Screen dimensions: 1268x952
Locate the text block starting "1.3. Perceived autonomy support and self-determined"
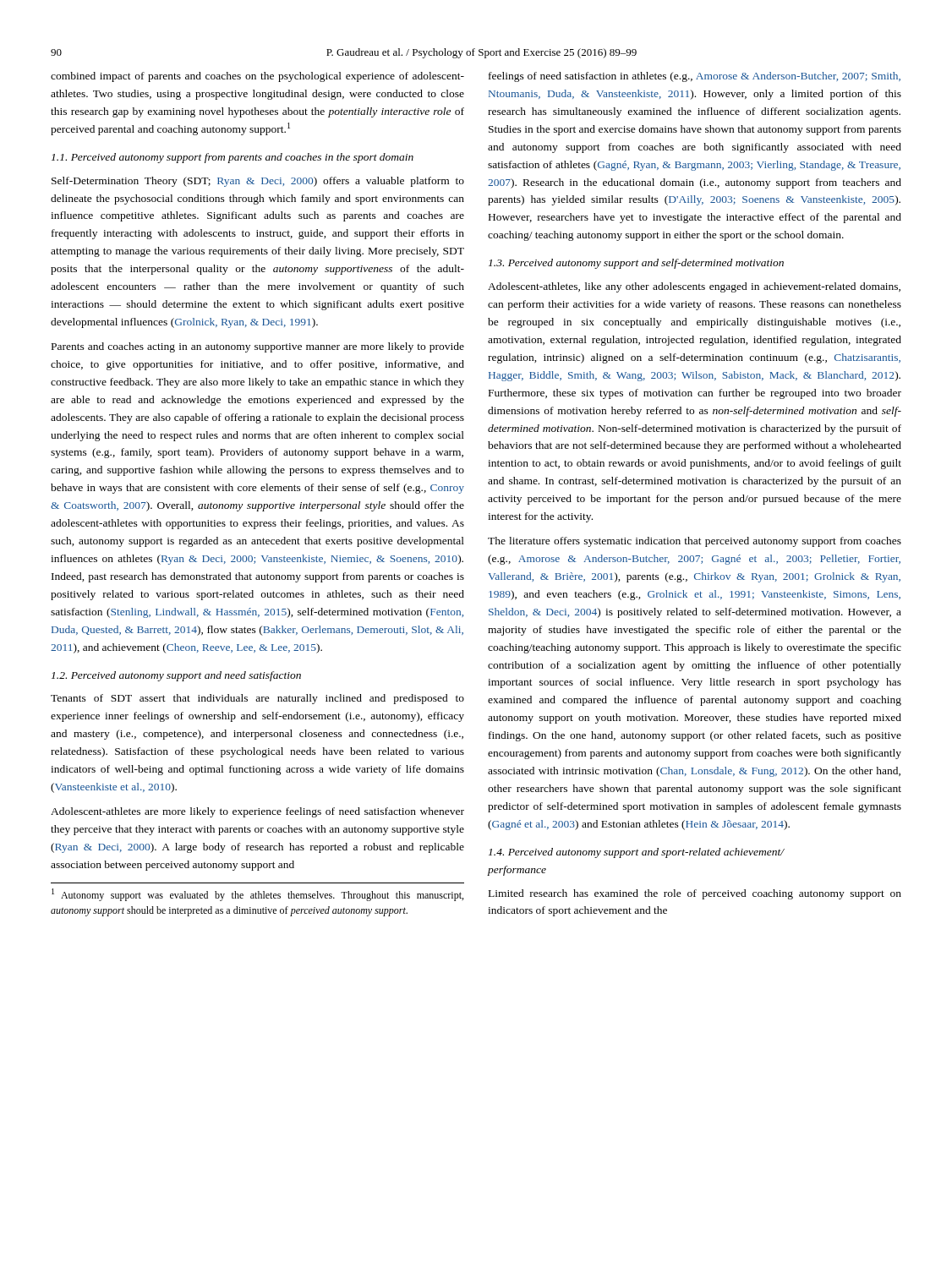[x=695, y=263]
